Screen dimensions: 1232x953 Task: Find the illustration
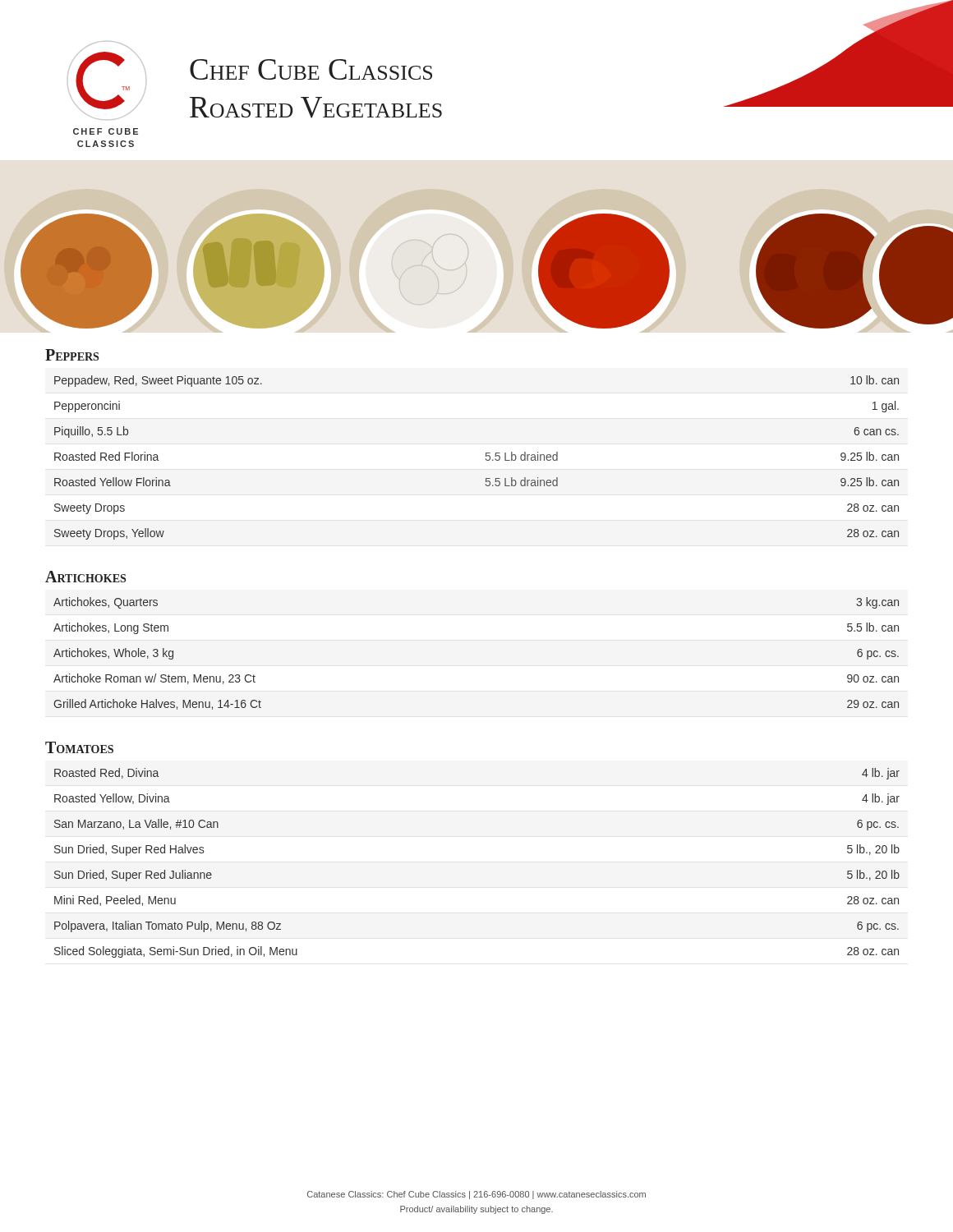pos(756,53)
